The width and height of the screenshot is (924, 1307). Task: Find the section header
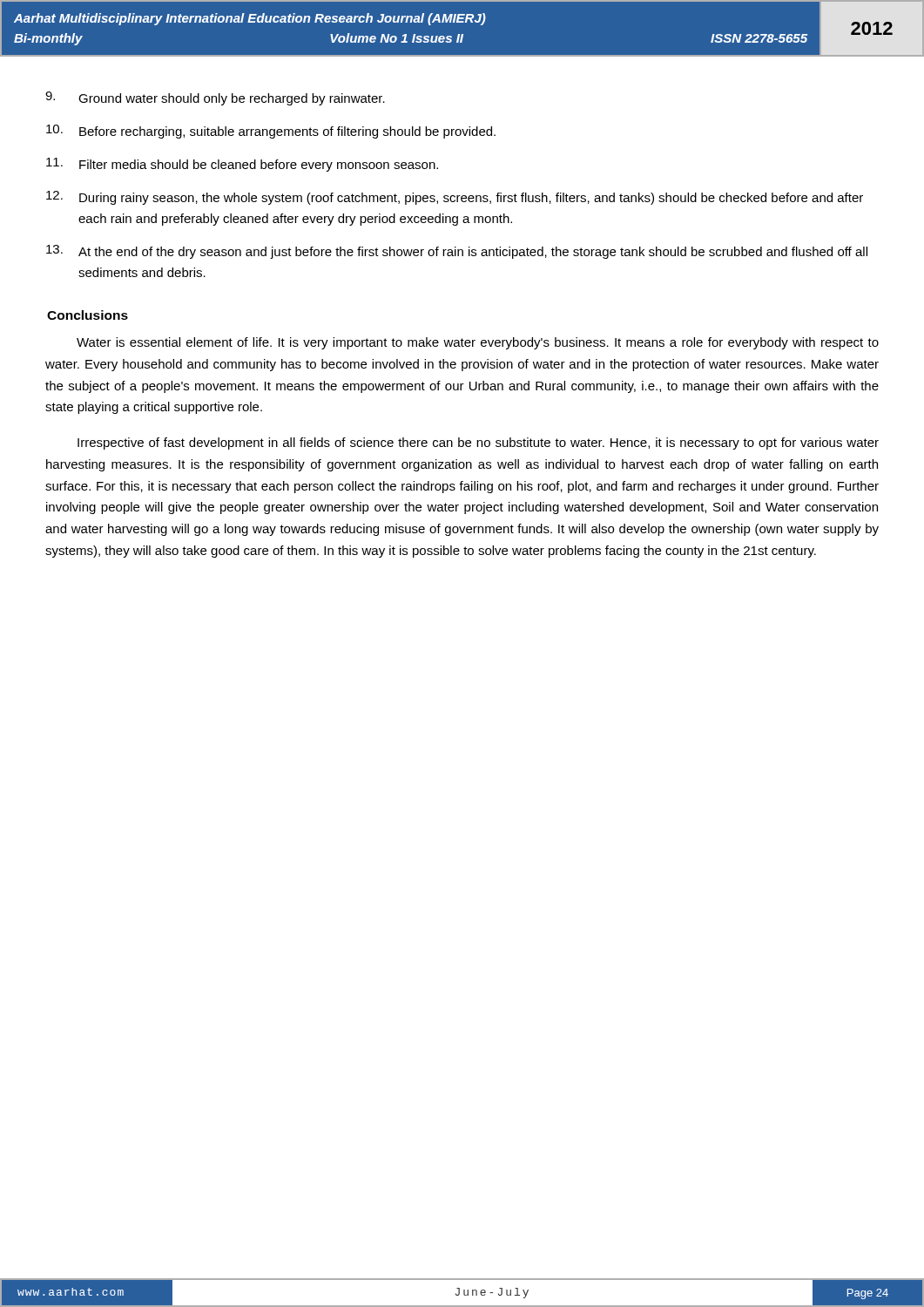[x=88, y=315]
